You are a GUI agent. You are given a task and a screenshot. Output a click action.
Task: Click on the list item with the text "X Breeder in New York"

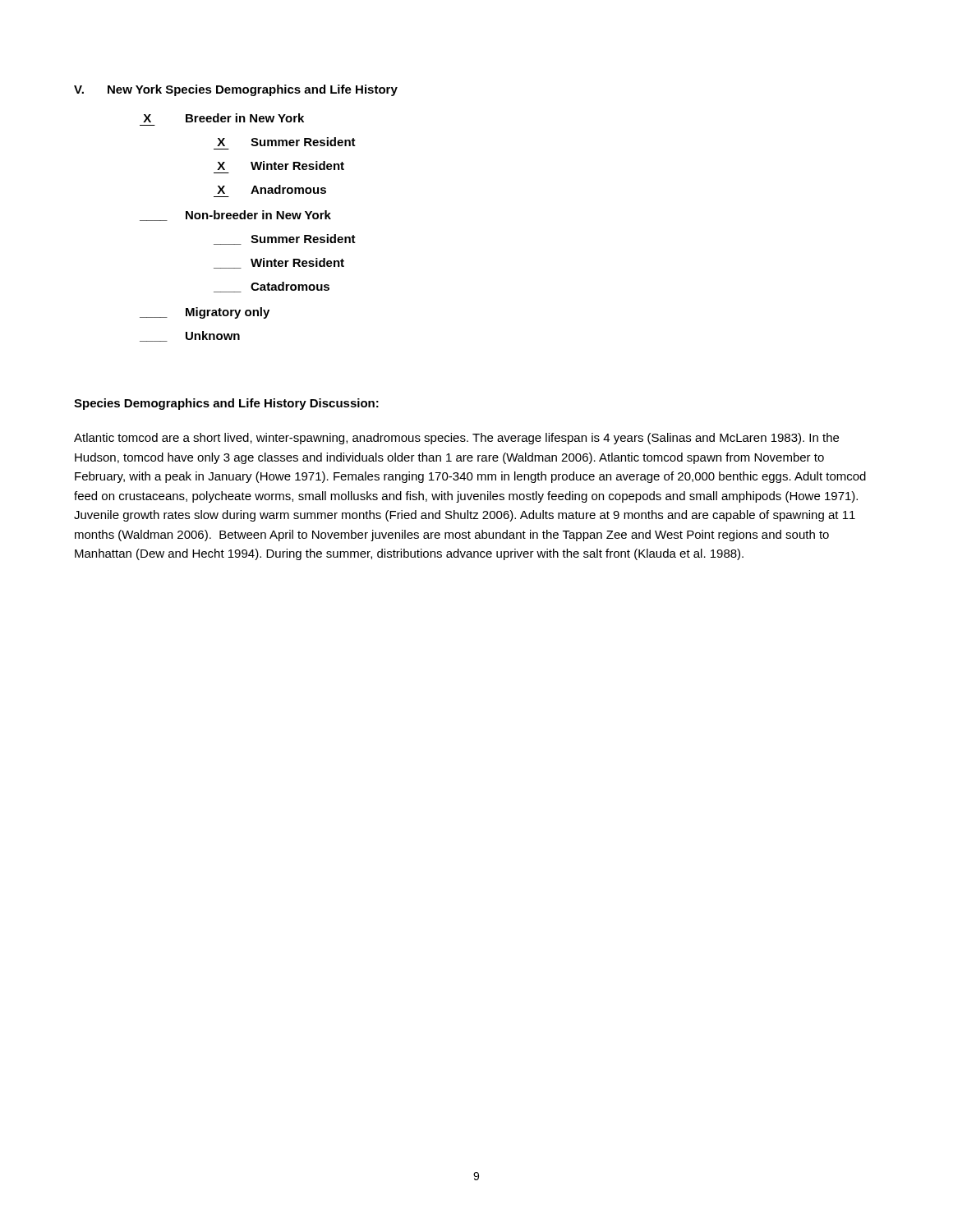coord(222,118)
